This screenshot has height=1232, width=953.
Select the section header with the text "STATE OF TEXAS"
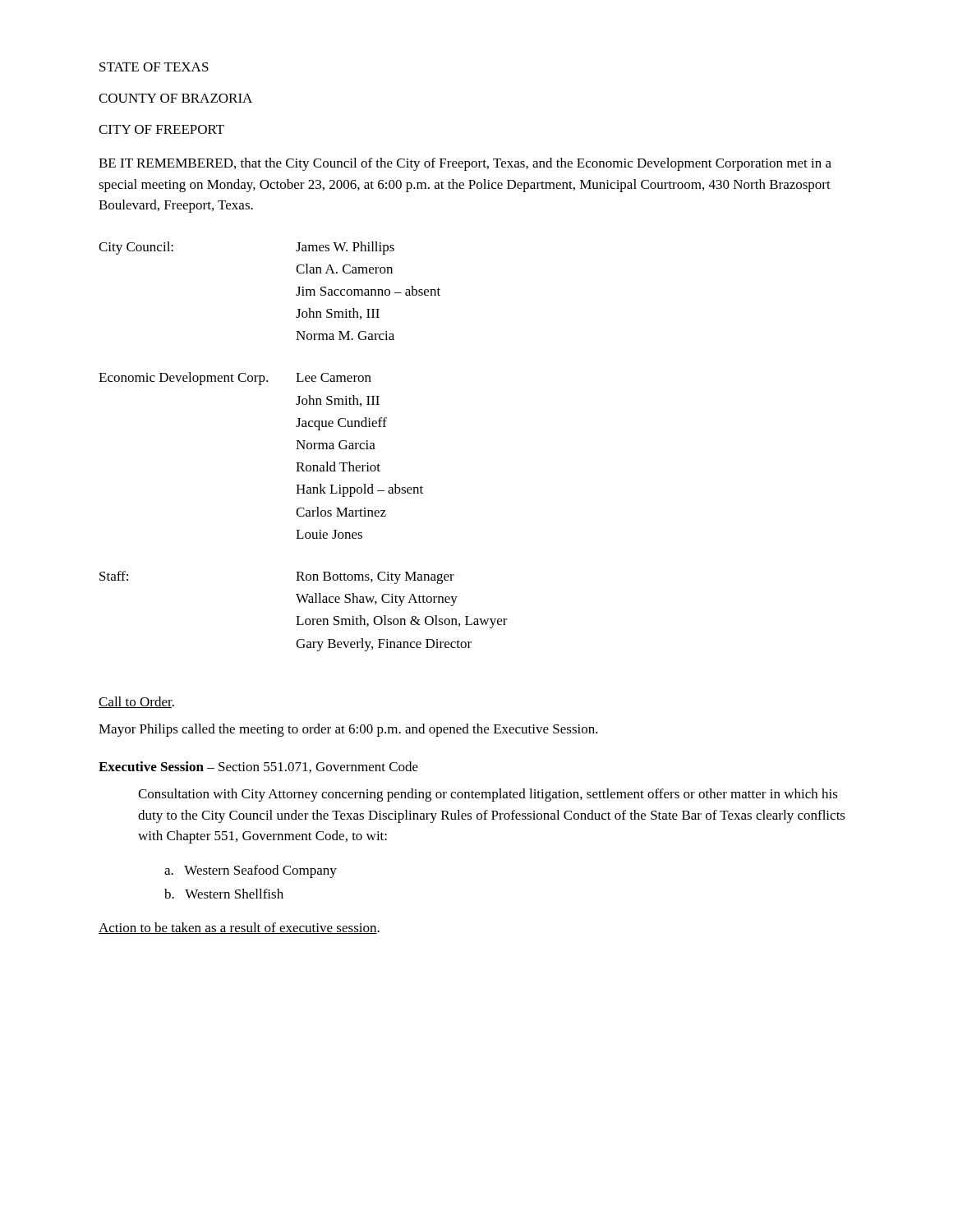click(x=154, y=67)
